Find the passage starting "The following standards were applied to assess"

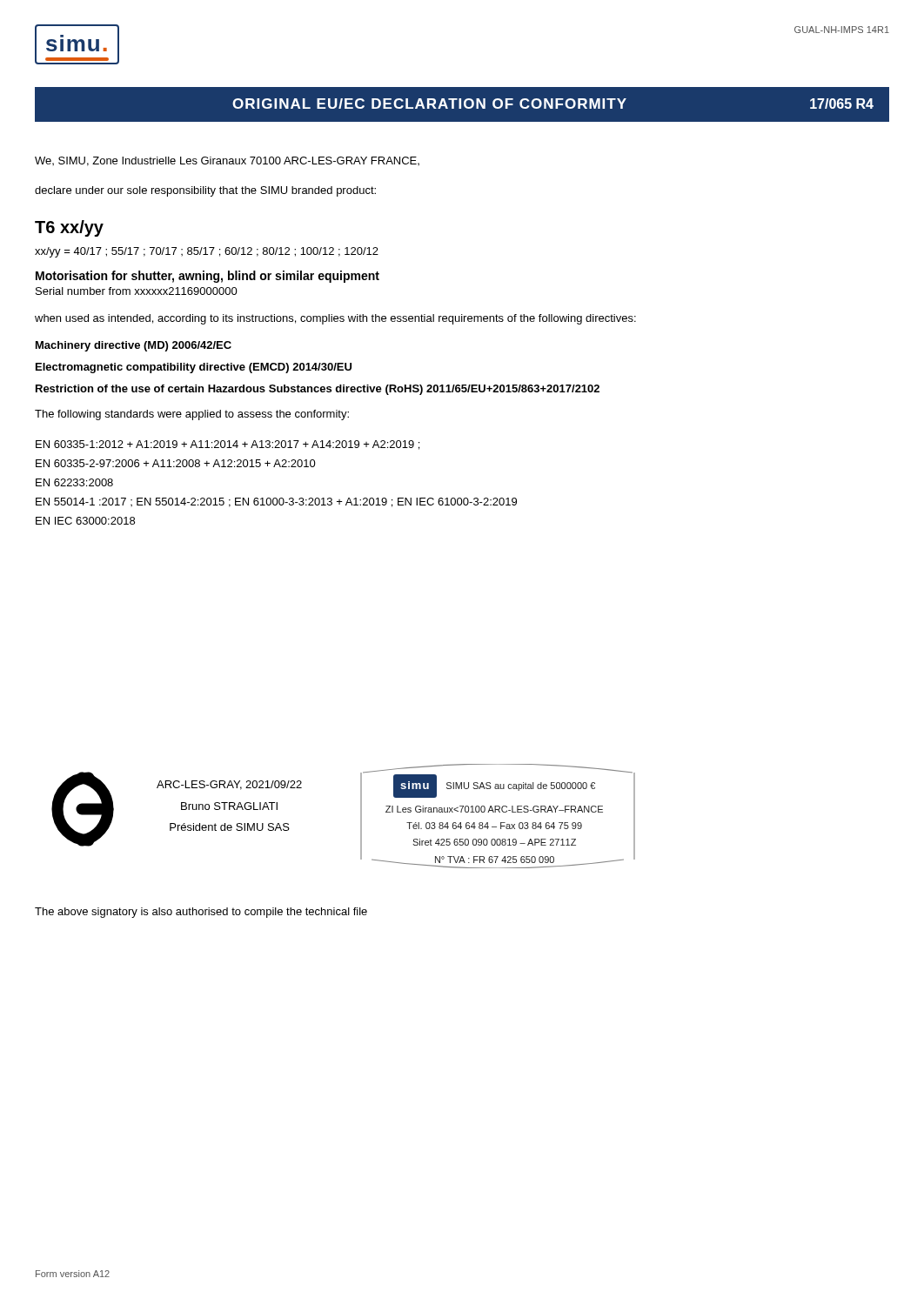click(x=192, y=414)
